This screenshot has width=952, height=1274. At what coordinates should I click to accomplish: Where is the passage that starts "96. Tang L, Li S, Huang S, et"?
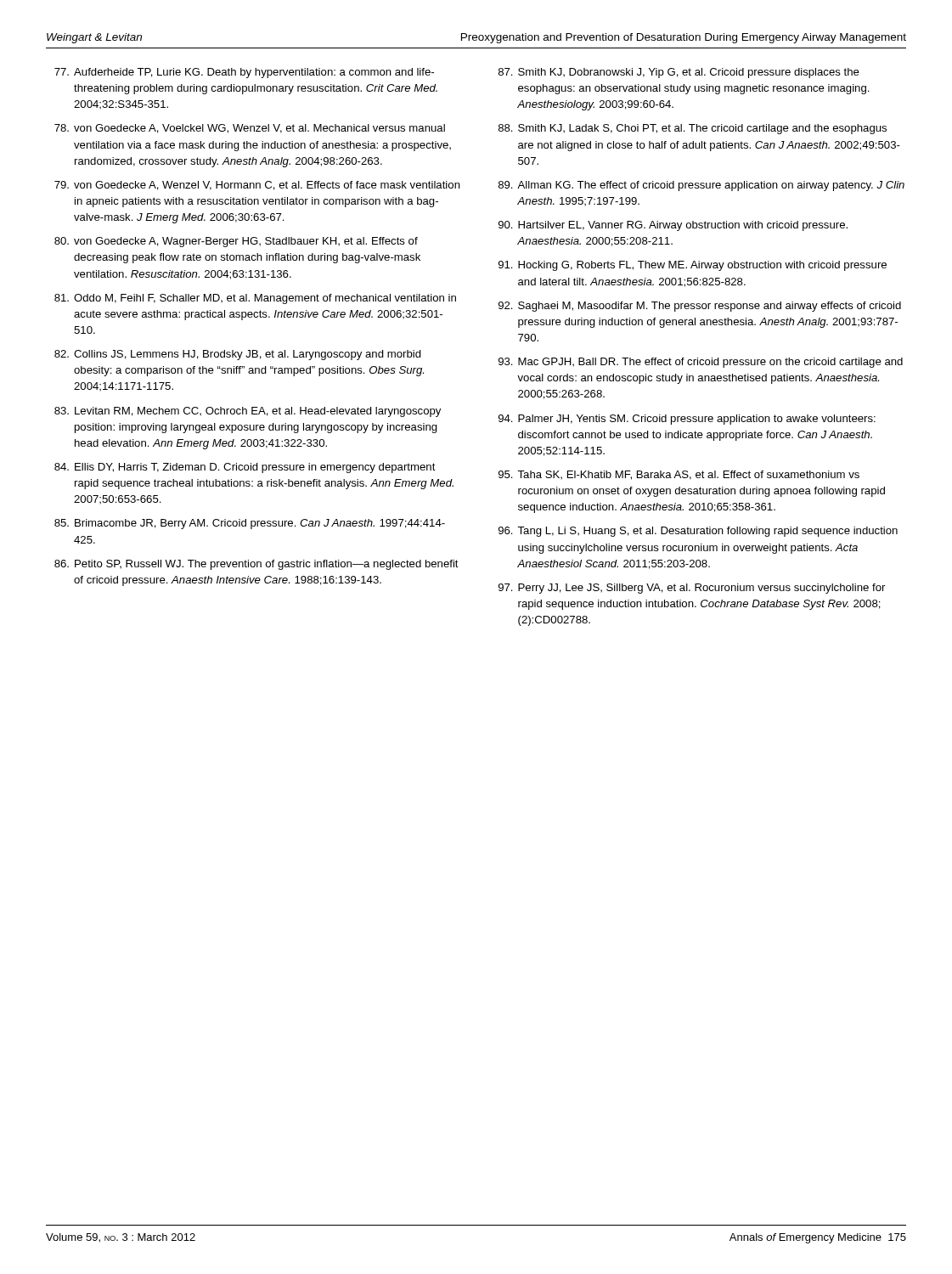click(698, 547)
